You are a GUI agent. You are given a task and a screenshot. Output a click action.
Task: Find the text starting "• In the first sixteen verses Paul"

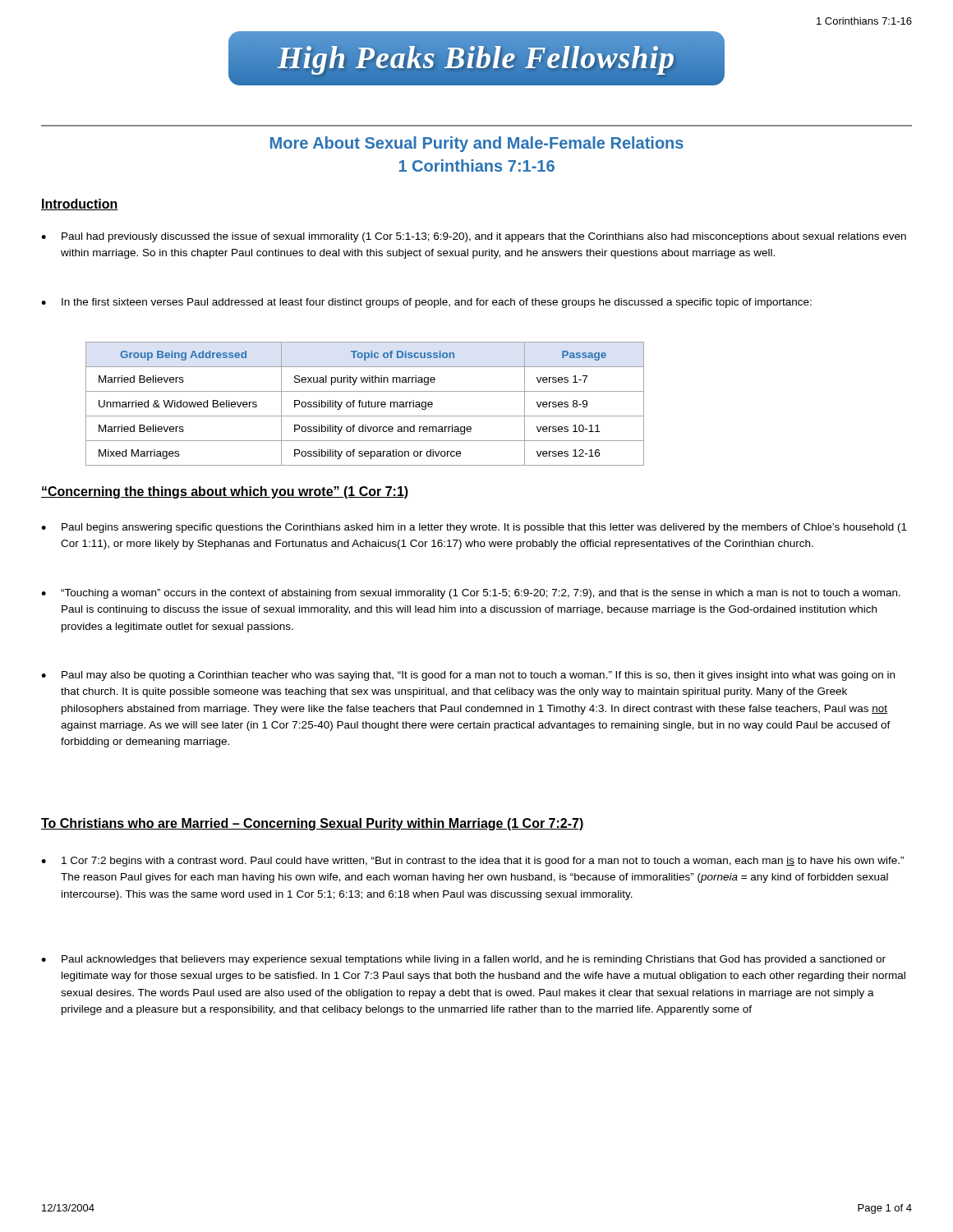point(427,303)
